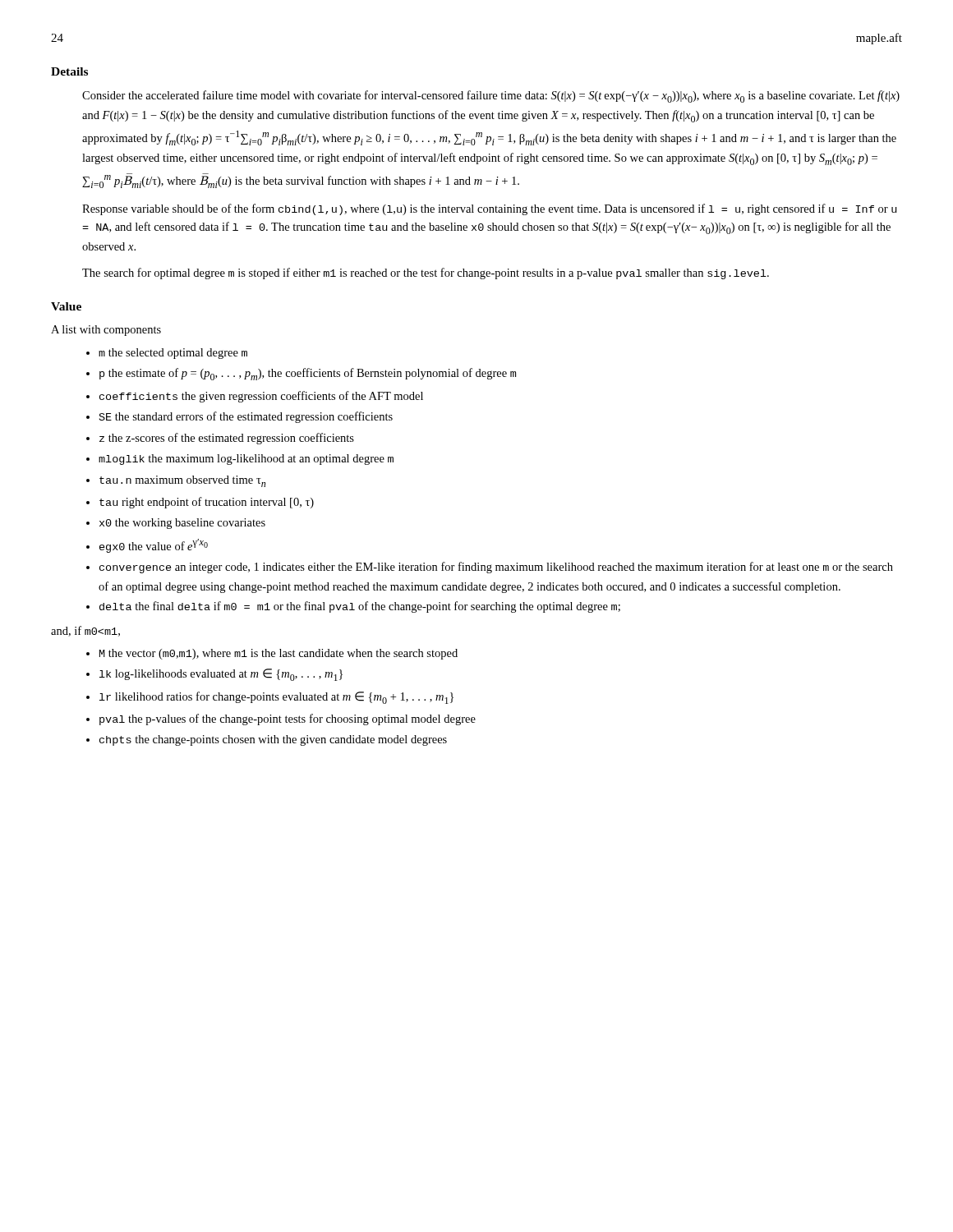Select the block starting "mloglik the maximum log-likelihood at"
The height and width of the screenshot is (1232, 953).
[246, 459]
